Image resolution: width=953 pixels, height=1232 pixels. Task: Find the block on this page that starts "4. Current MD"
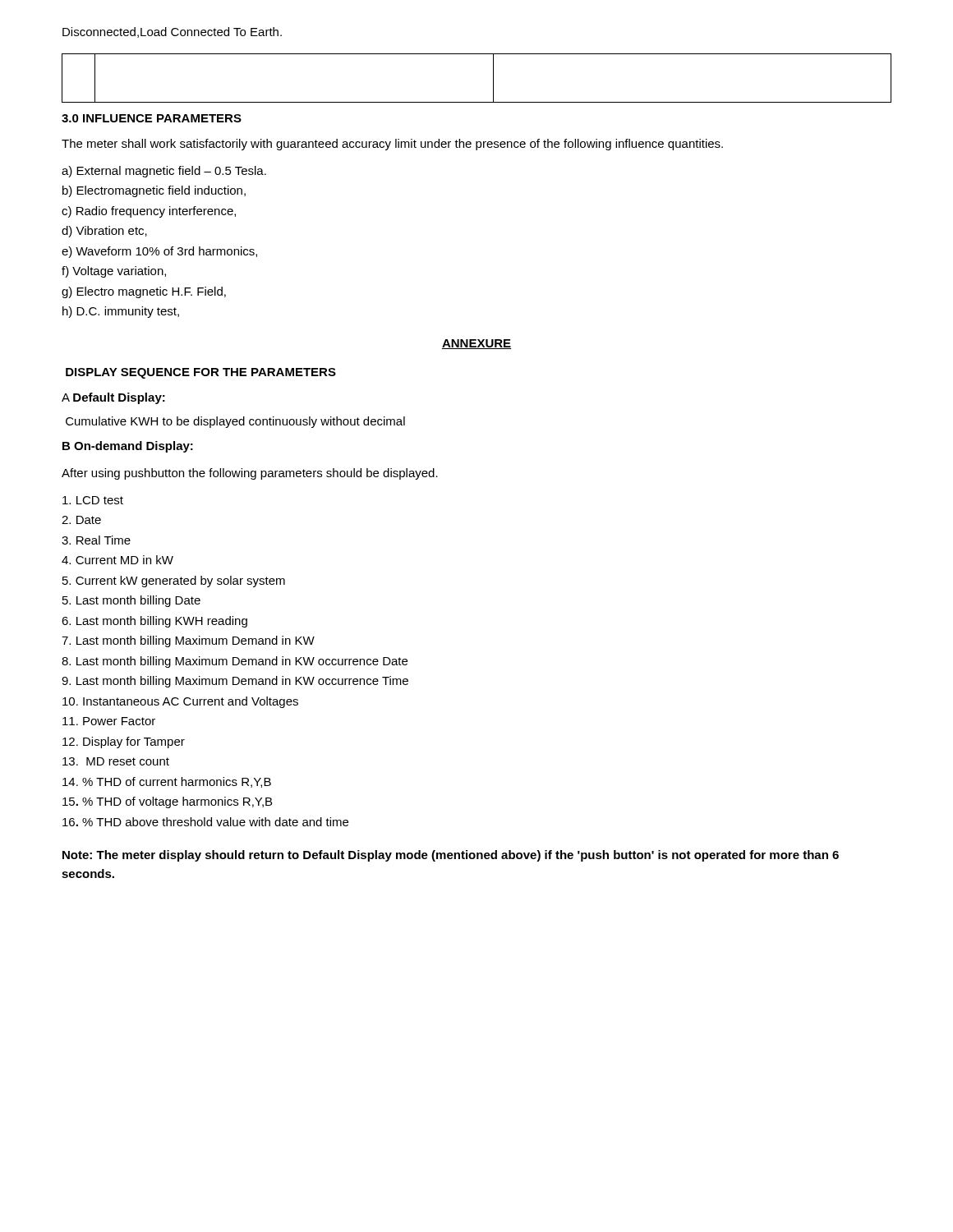(117, 560)
